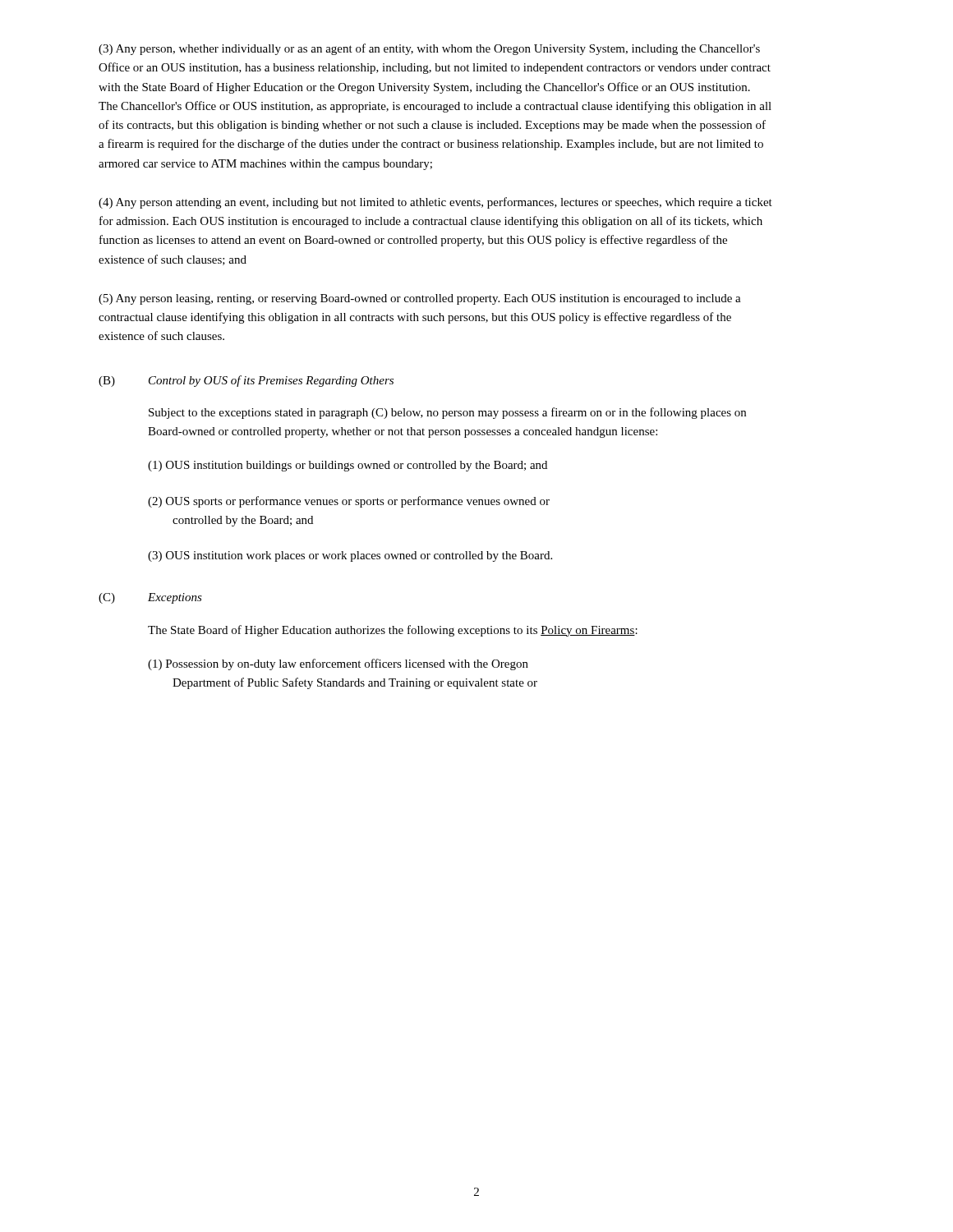Find the block on this page that starts "Subject to the exceptions stated in paragraph (C)"

447,422
